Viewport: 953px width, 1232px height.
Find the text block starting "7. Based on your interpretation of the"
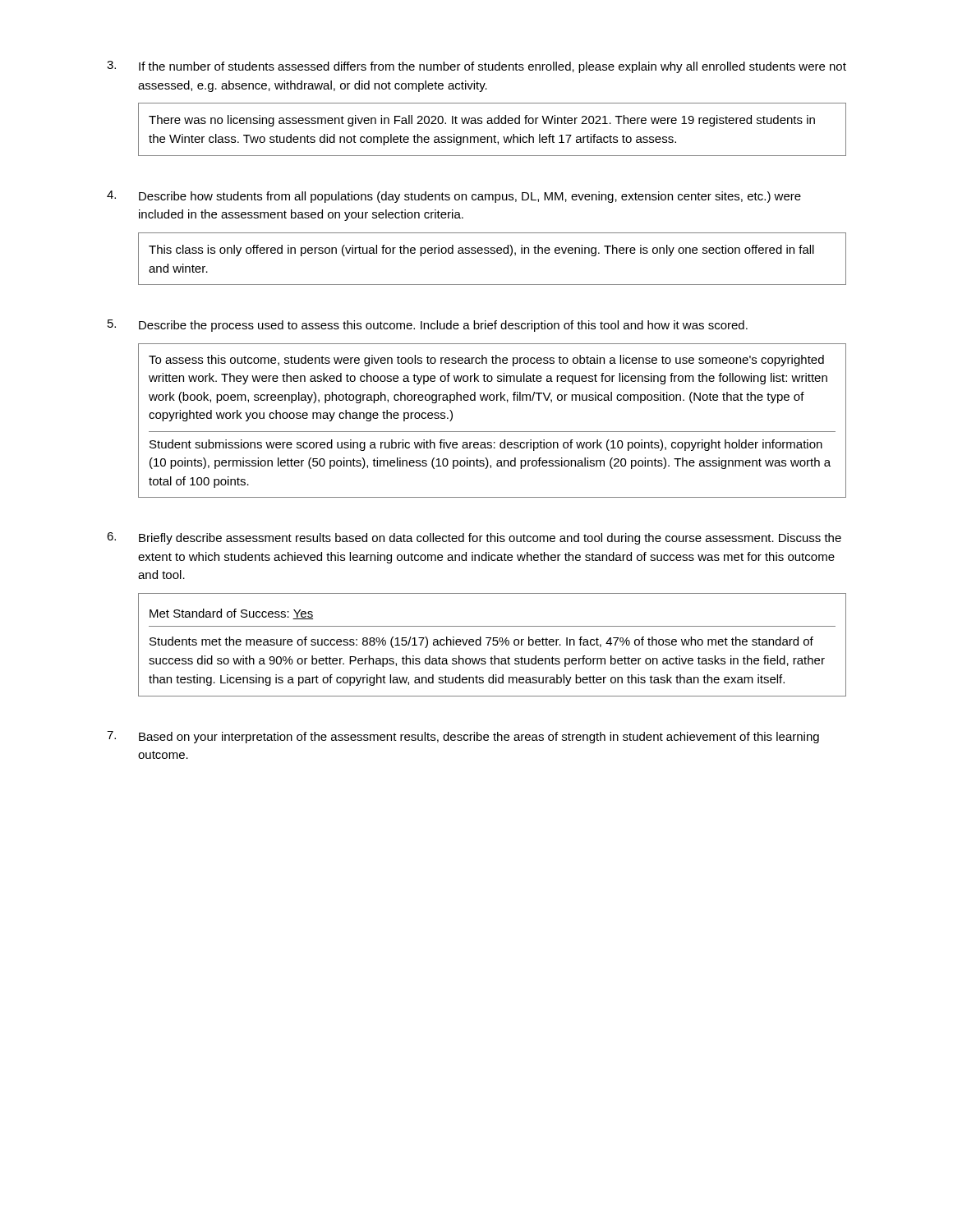476,750
